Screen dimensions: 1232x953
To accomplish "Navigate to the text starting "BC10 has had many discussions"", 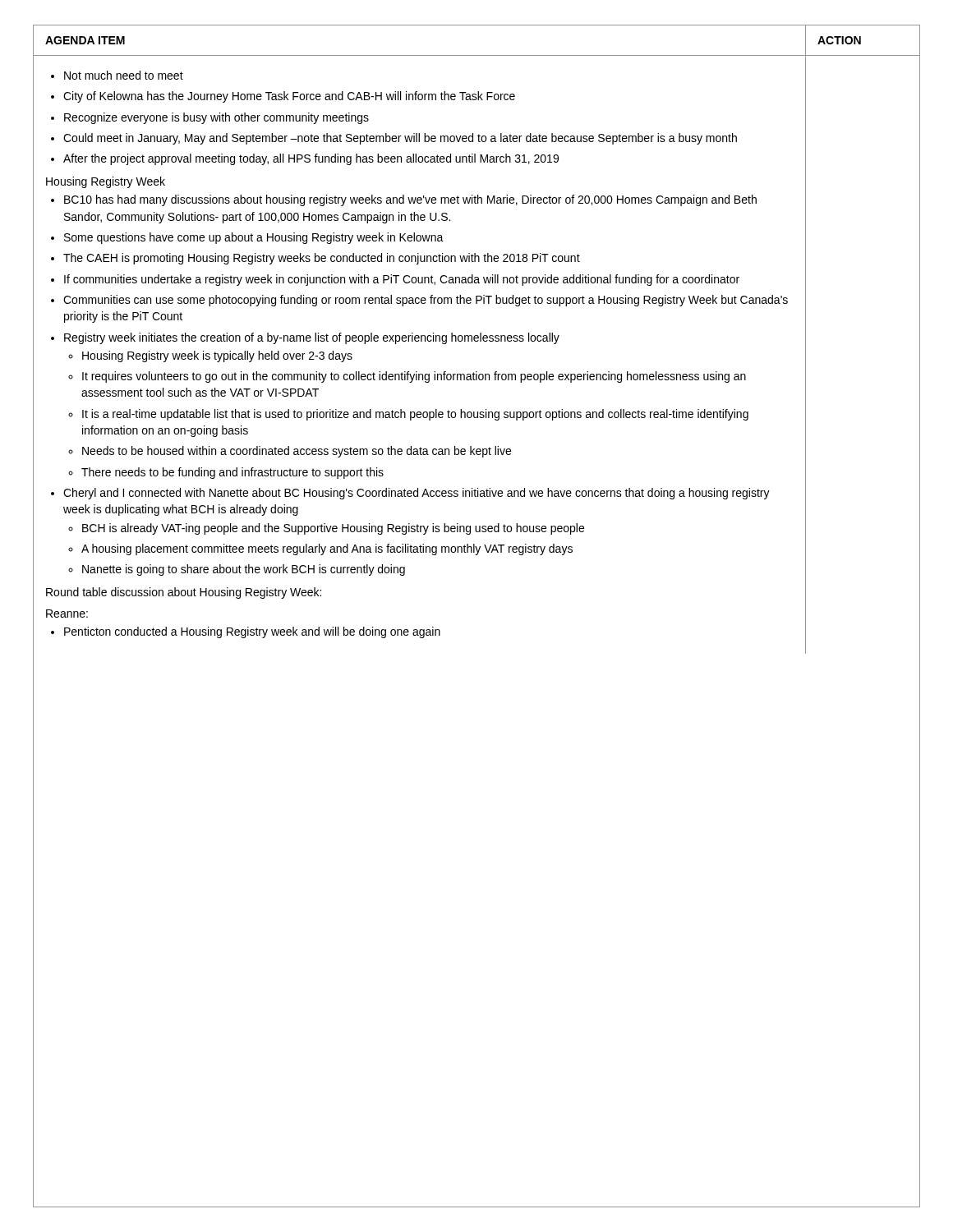I will coord(419,385).
